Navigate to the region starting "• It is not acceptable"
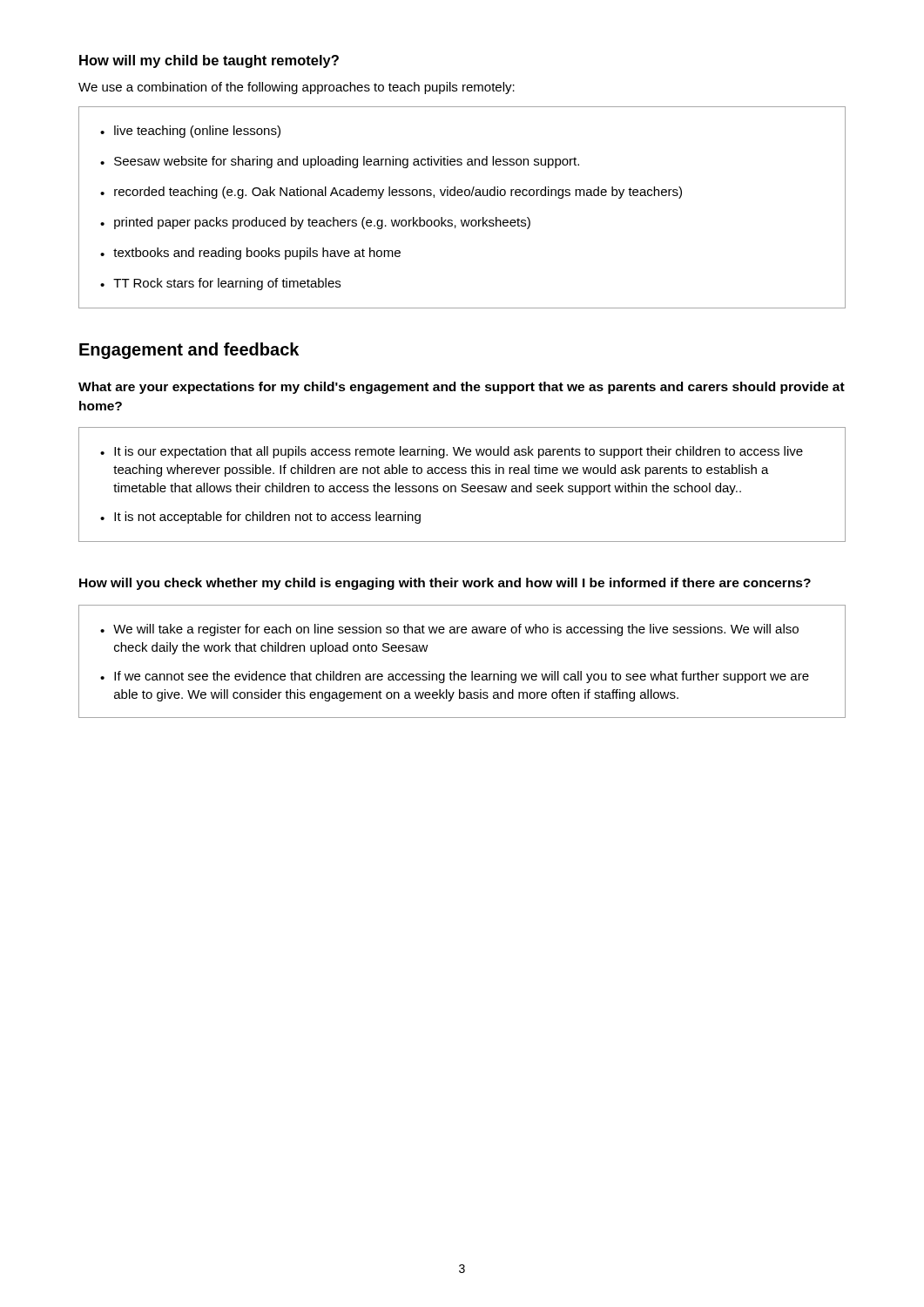This screenshot has height=1307, width=924. (261, 517)
